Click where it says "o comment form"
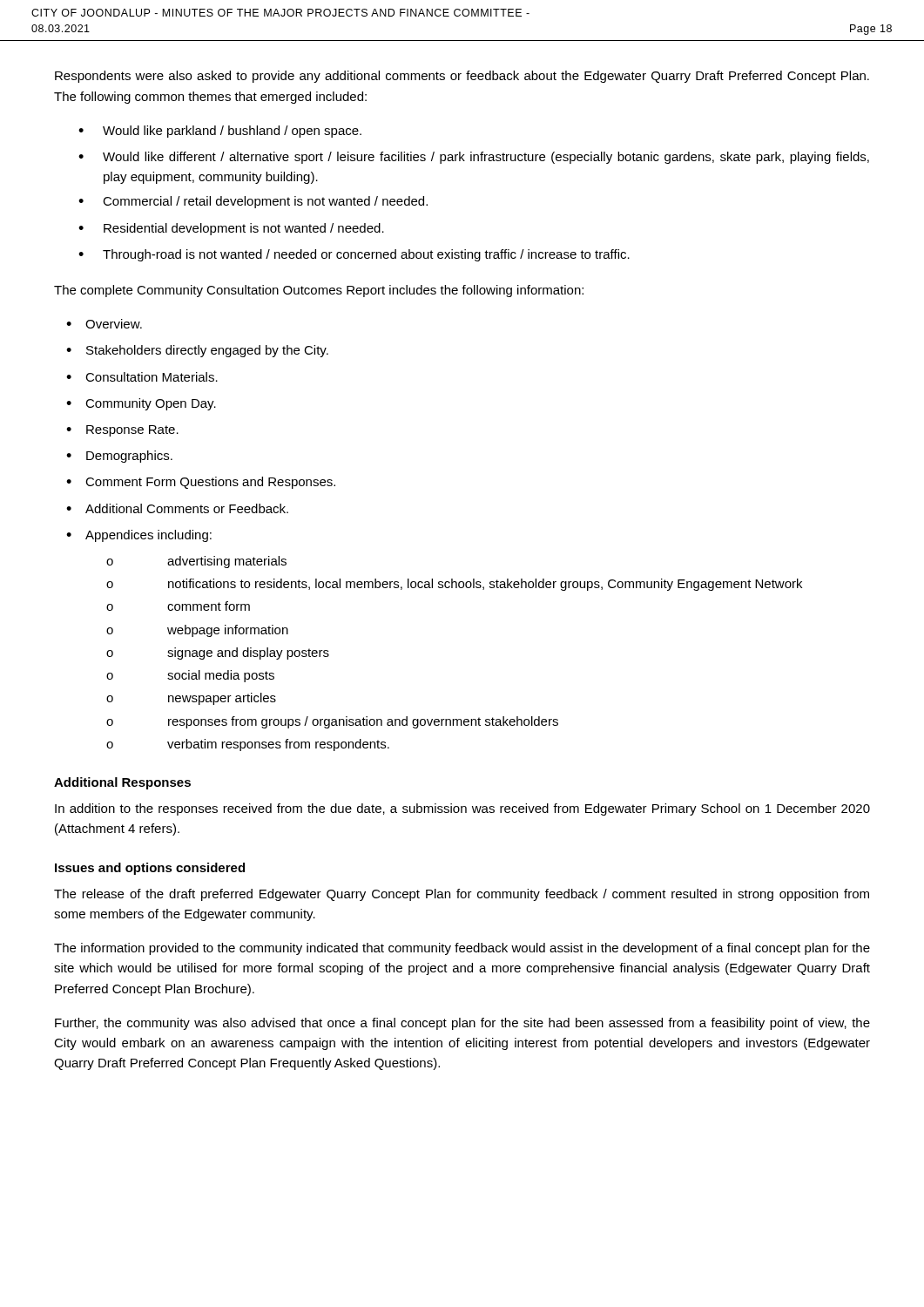Viewport: 924px width, 1307px height. point(178,606)
